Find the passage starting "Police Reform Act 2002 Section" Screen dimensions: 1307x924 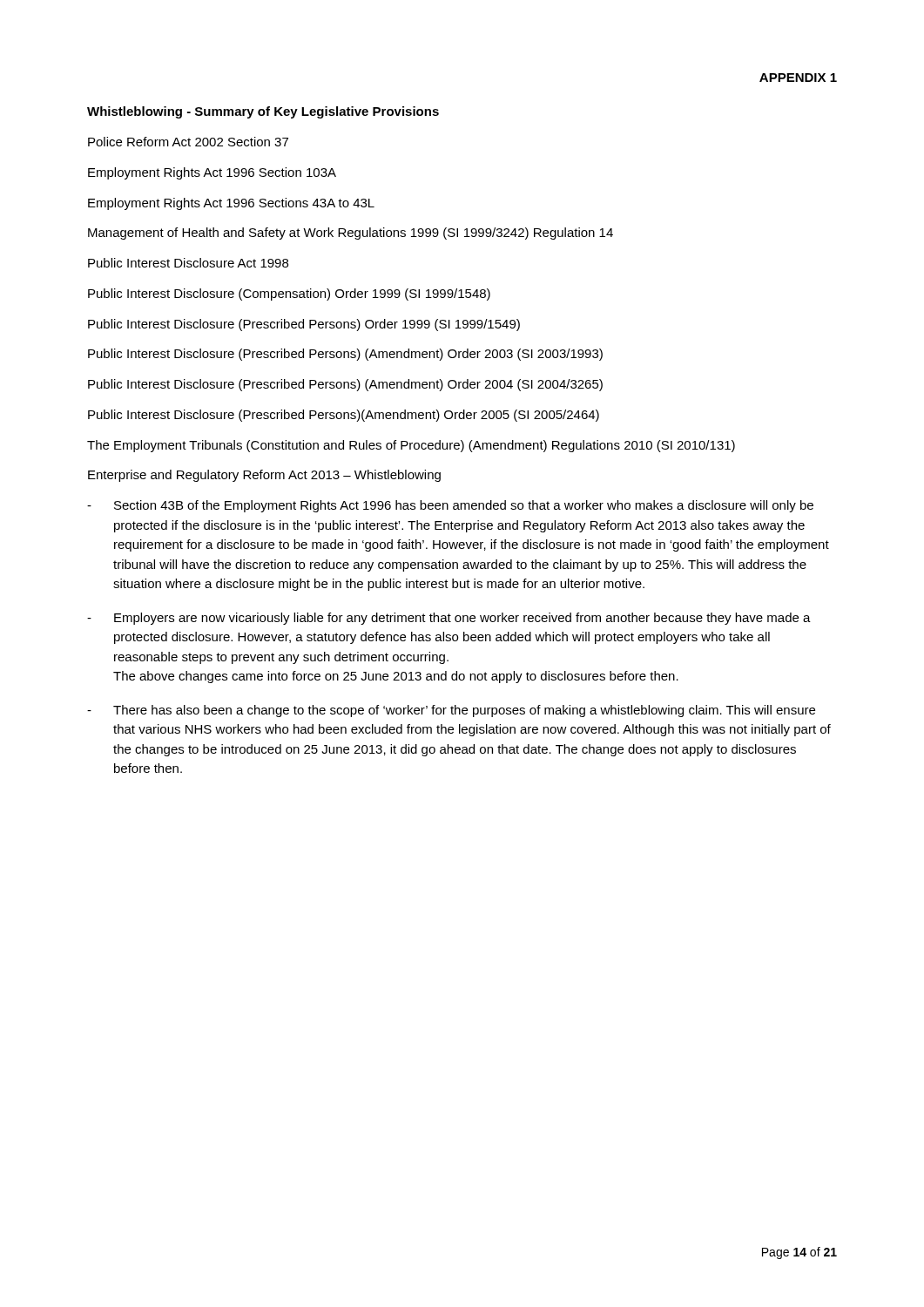click(188, 142)
